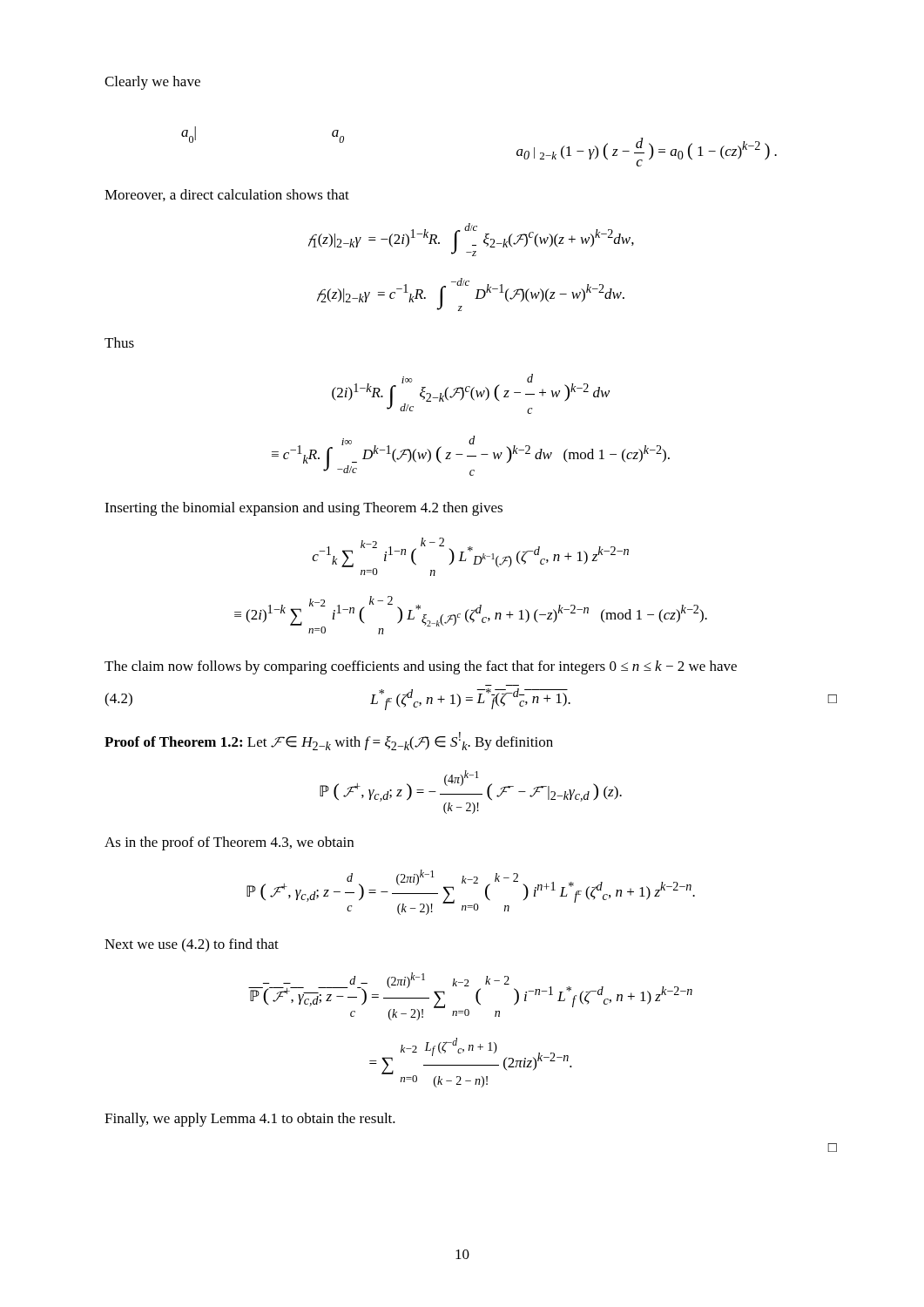The width and height of the screenshot is (924, 1307).
Task: Find "Clearly we have" on this page
Action: click(x=153, y=81)
